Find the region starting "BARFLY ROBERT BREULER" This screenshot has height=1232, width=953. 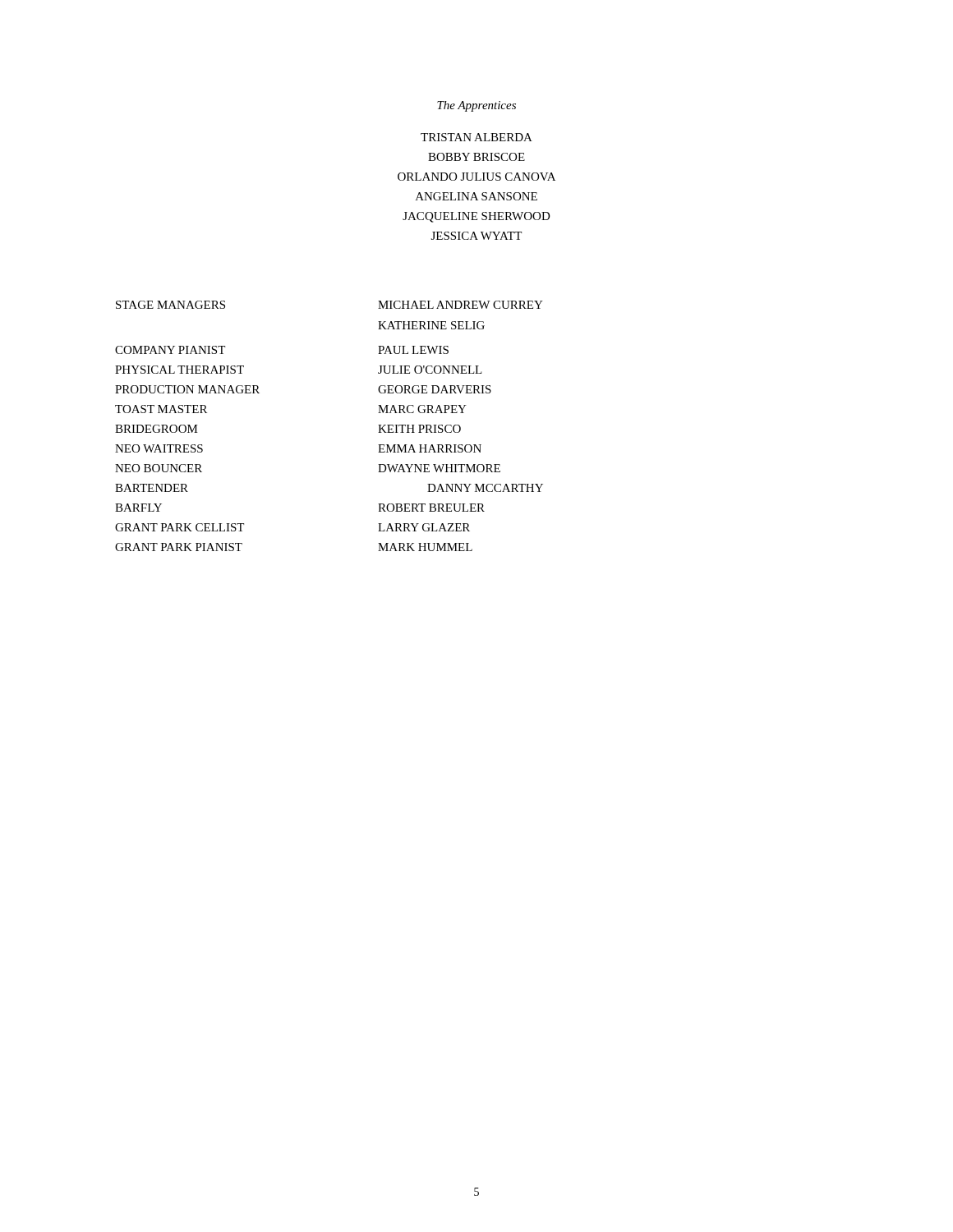(x=476, y=508)
